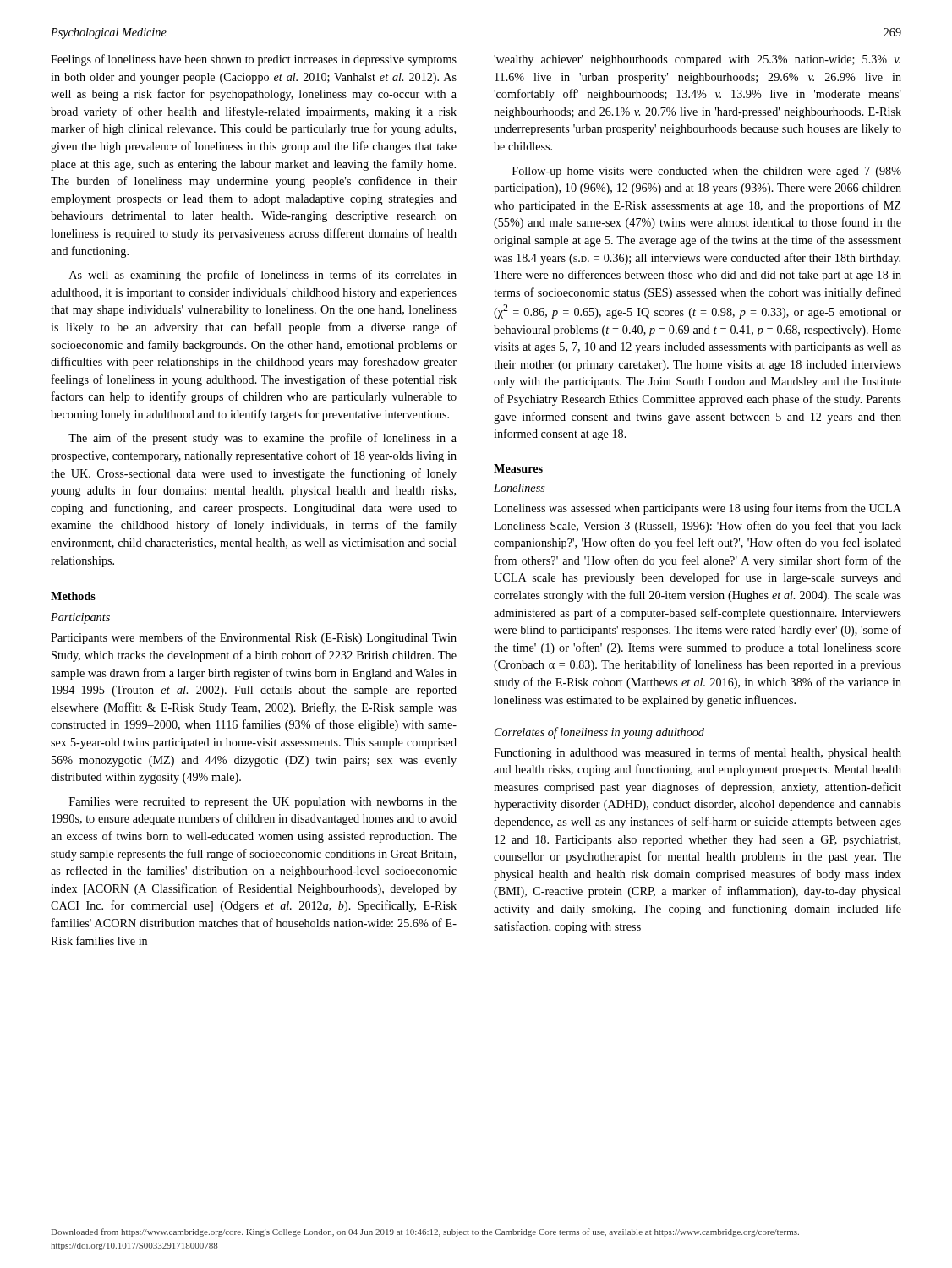952x1268 pixels.
Task: Find the text block containing "Follow-up home visits were conducted"
Action: click(698, 302)
